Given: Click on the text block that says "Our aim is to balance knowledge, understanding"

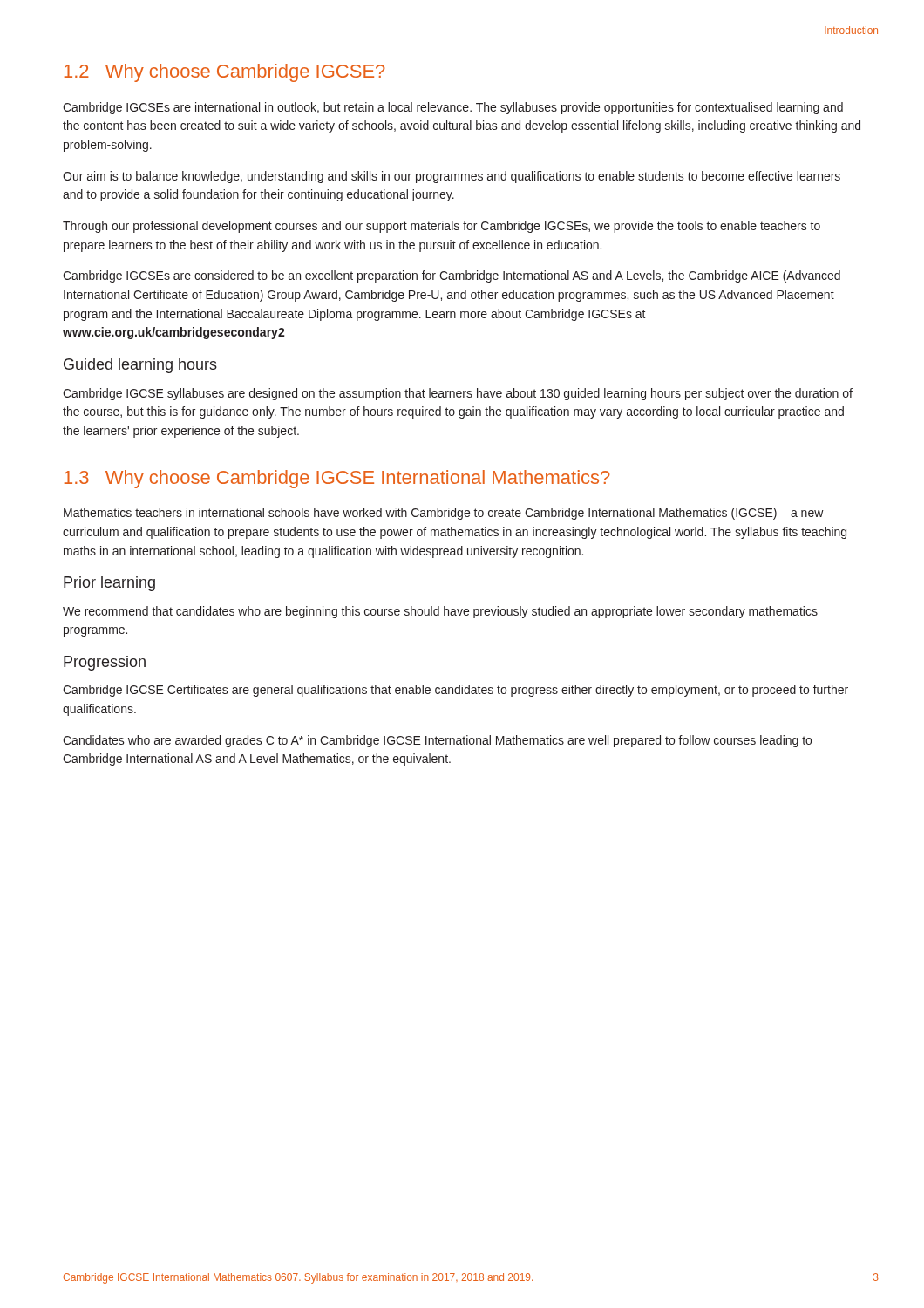Looking at the screenshot, I should [462, 186].
